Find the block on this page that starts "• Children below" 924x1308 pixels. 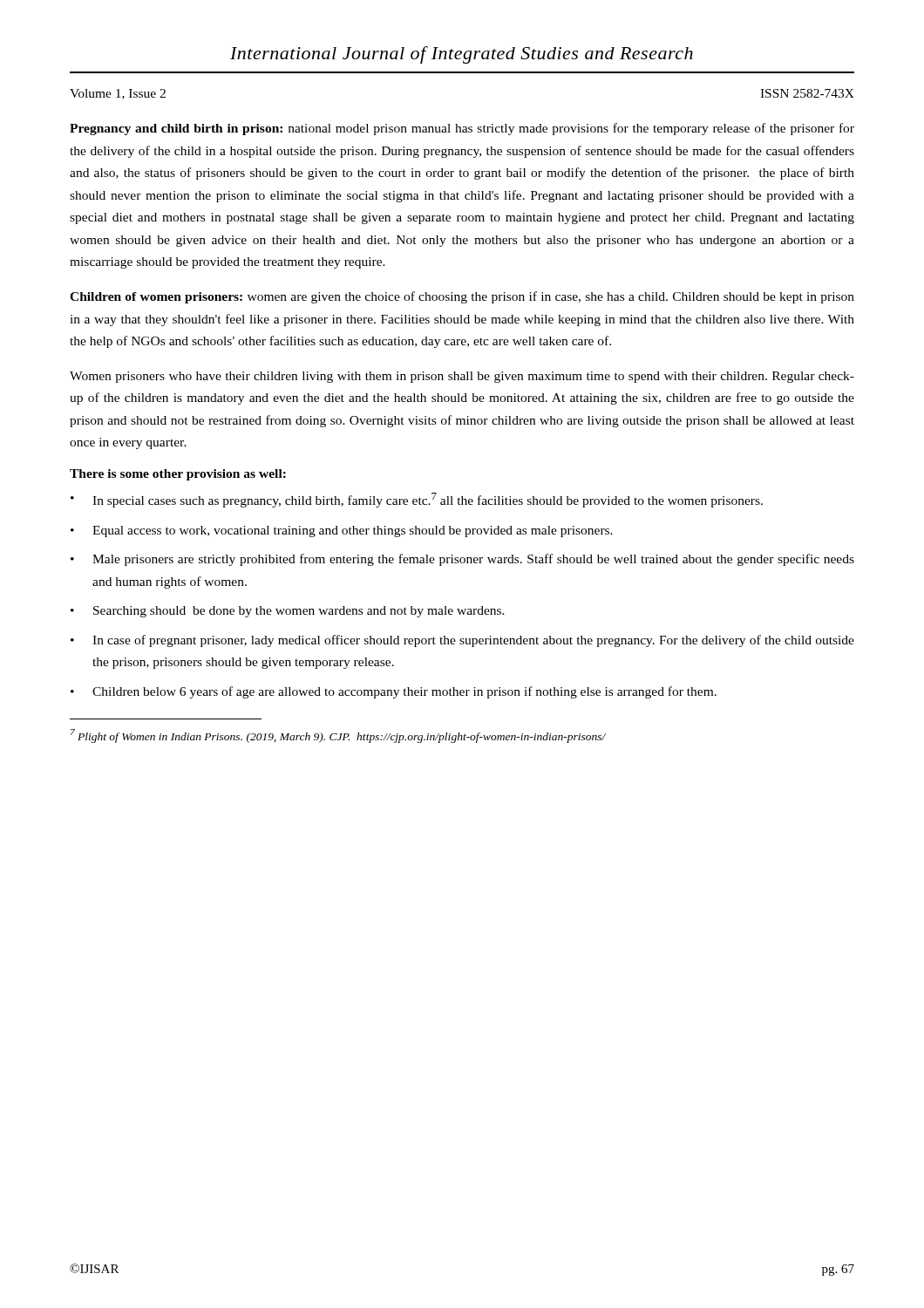click(x=462, y=691)
